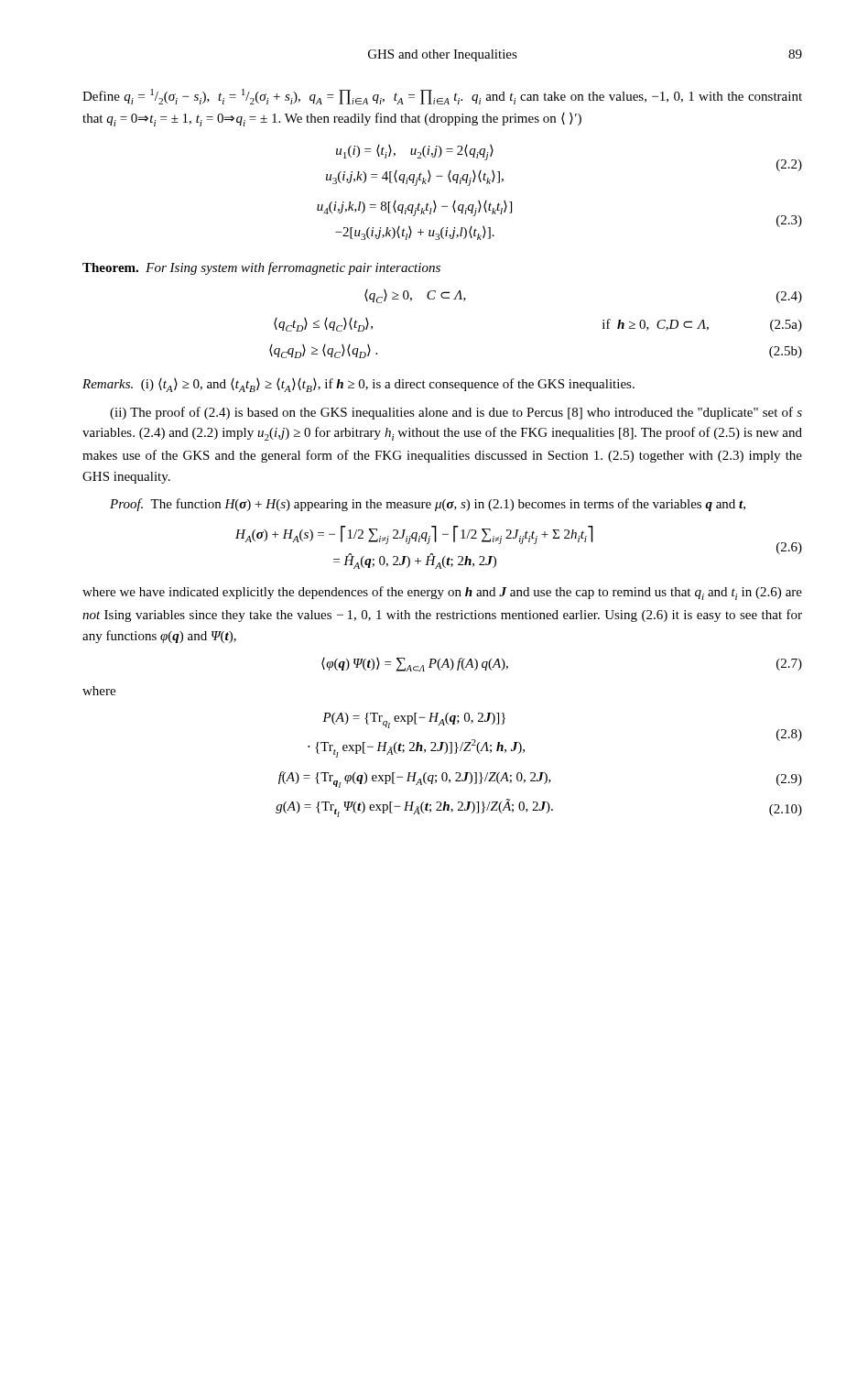The image size is (868, 1374).
Task: Click the formula that begins "g(A) = {TrtI Ψ(t) exp[−"
Action: pyautogui.click(x=442, y=809)
